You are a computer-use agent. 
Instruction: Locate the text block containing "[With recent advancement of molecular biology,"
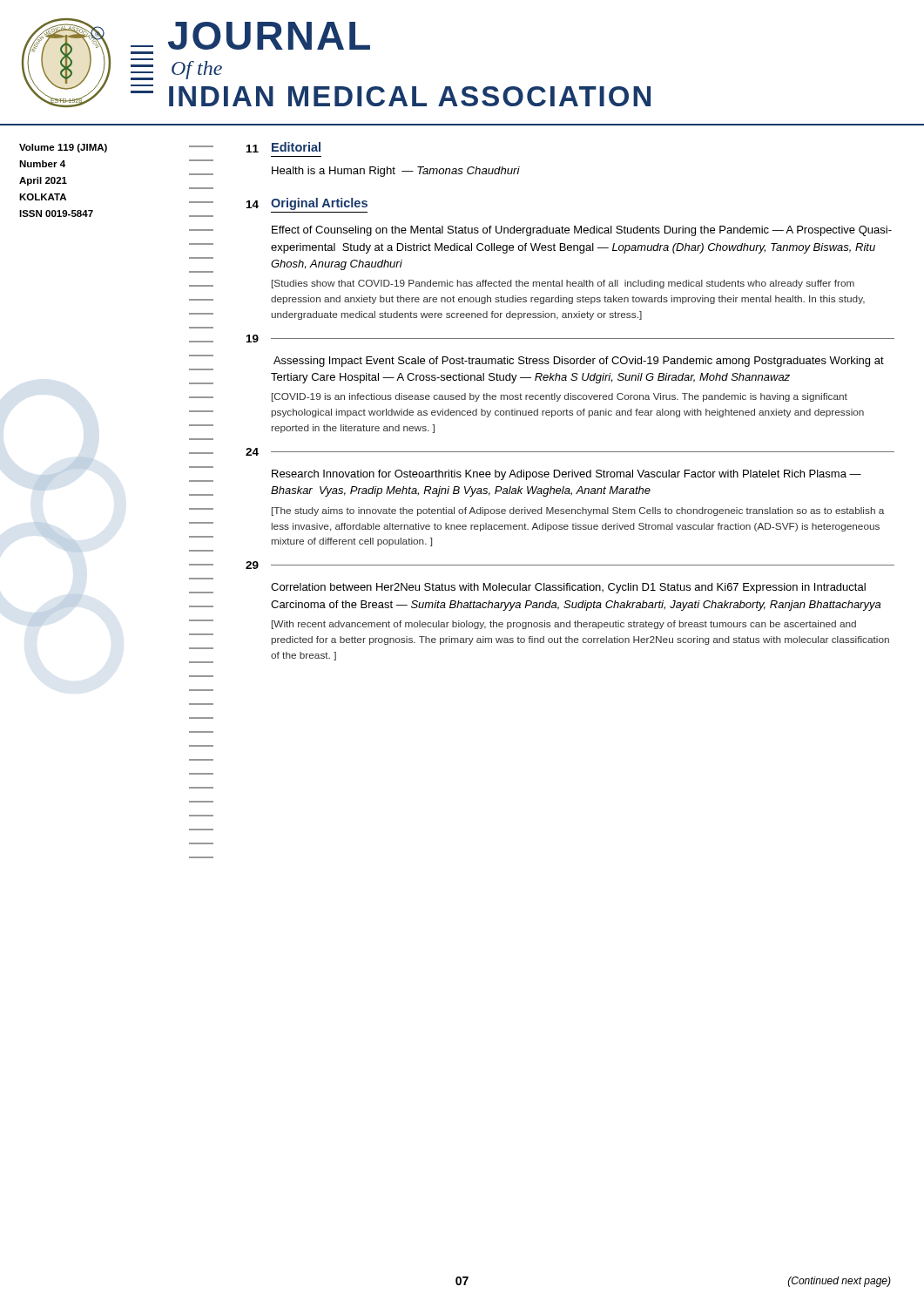580,639
